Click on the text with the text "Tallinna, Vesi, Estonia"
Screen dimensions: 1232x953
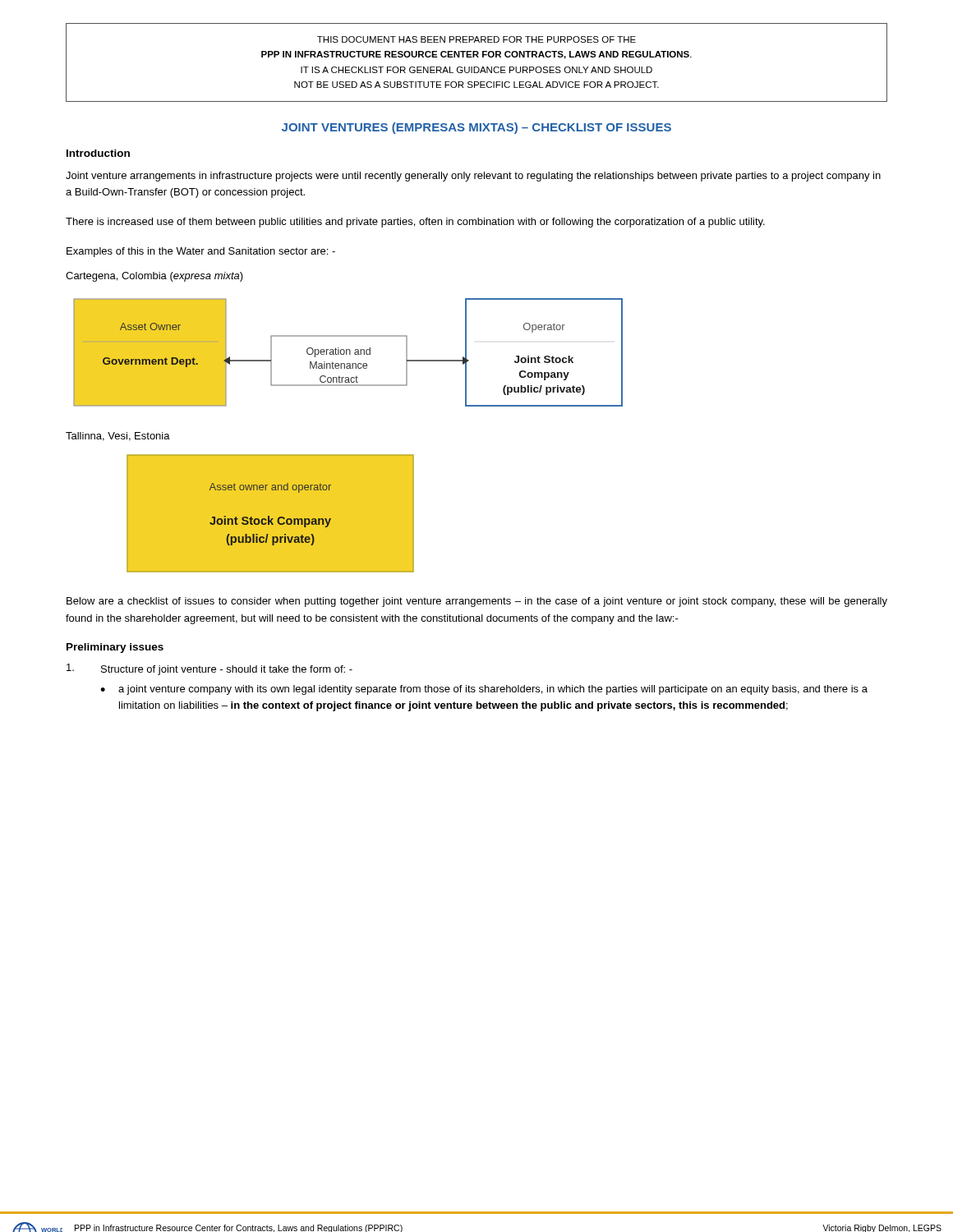[118, 436]
